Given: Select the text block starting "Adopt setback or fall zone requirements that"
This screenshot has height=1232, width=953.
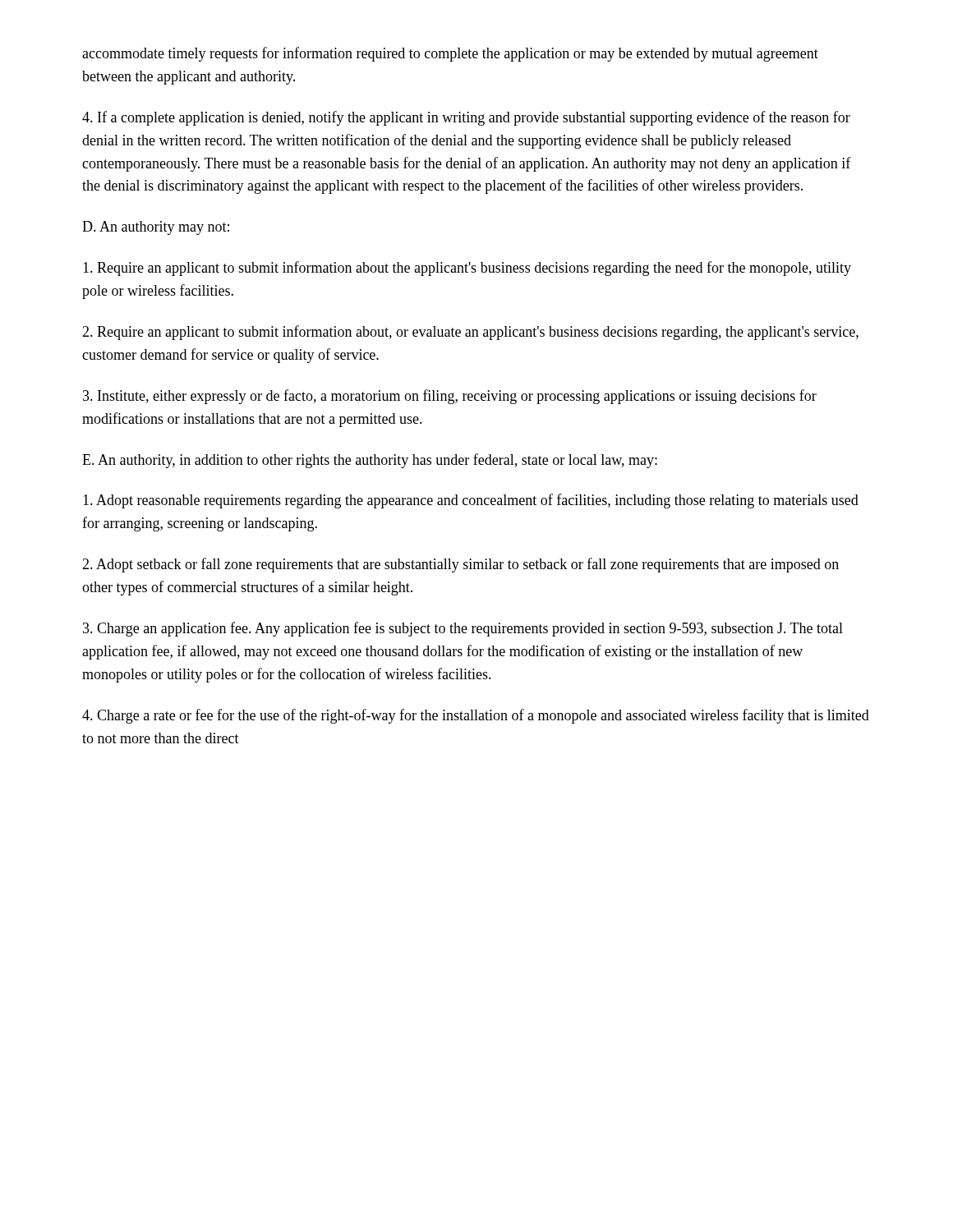Looking at the screenshot, I should tap(461, 576).
